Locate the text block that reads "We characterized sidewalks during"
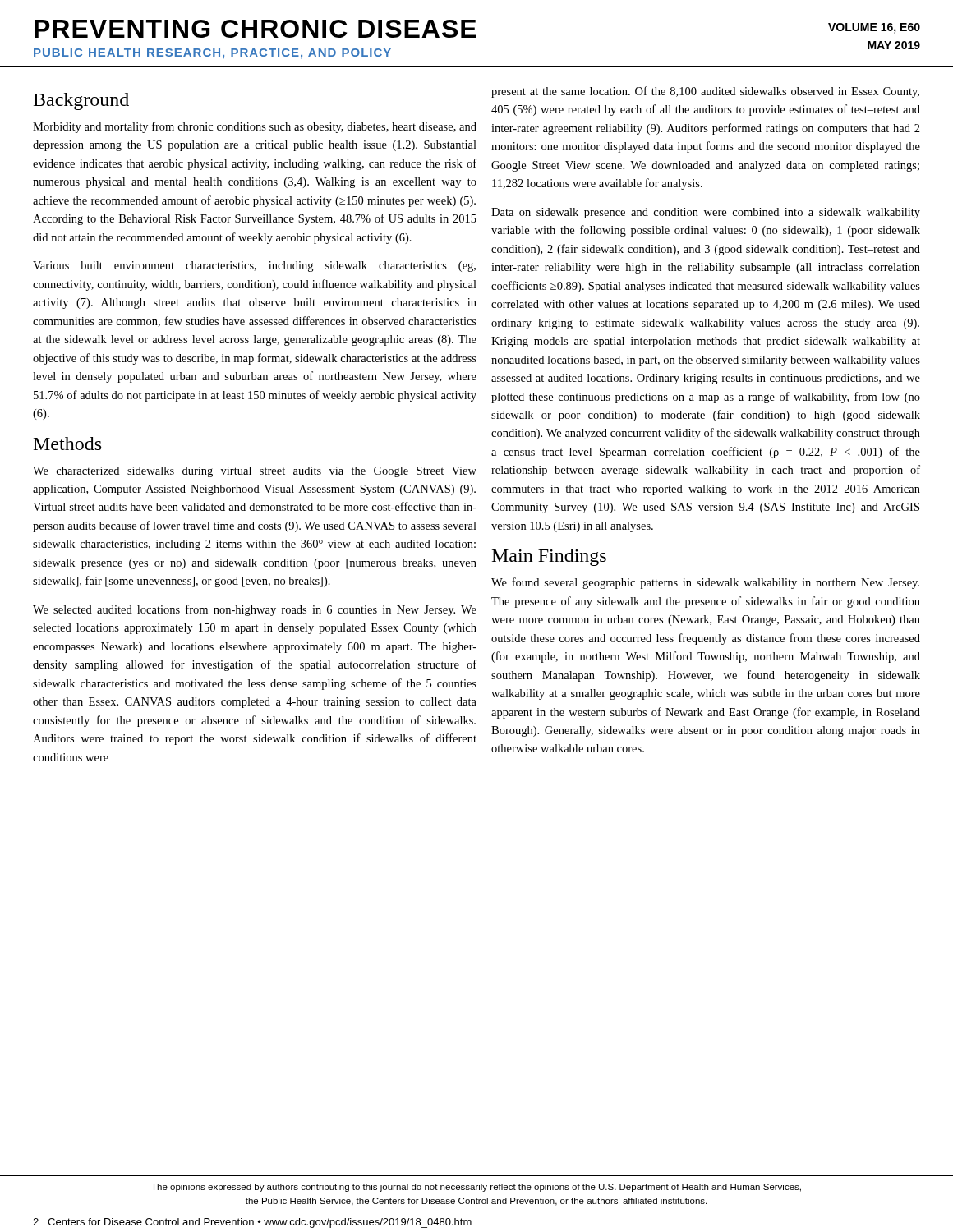 coord(255,526)
